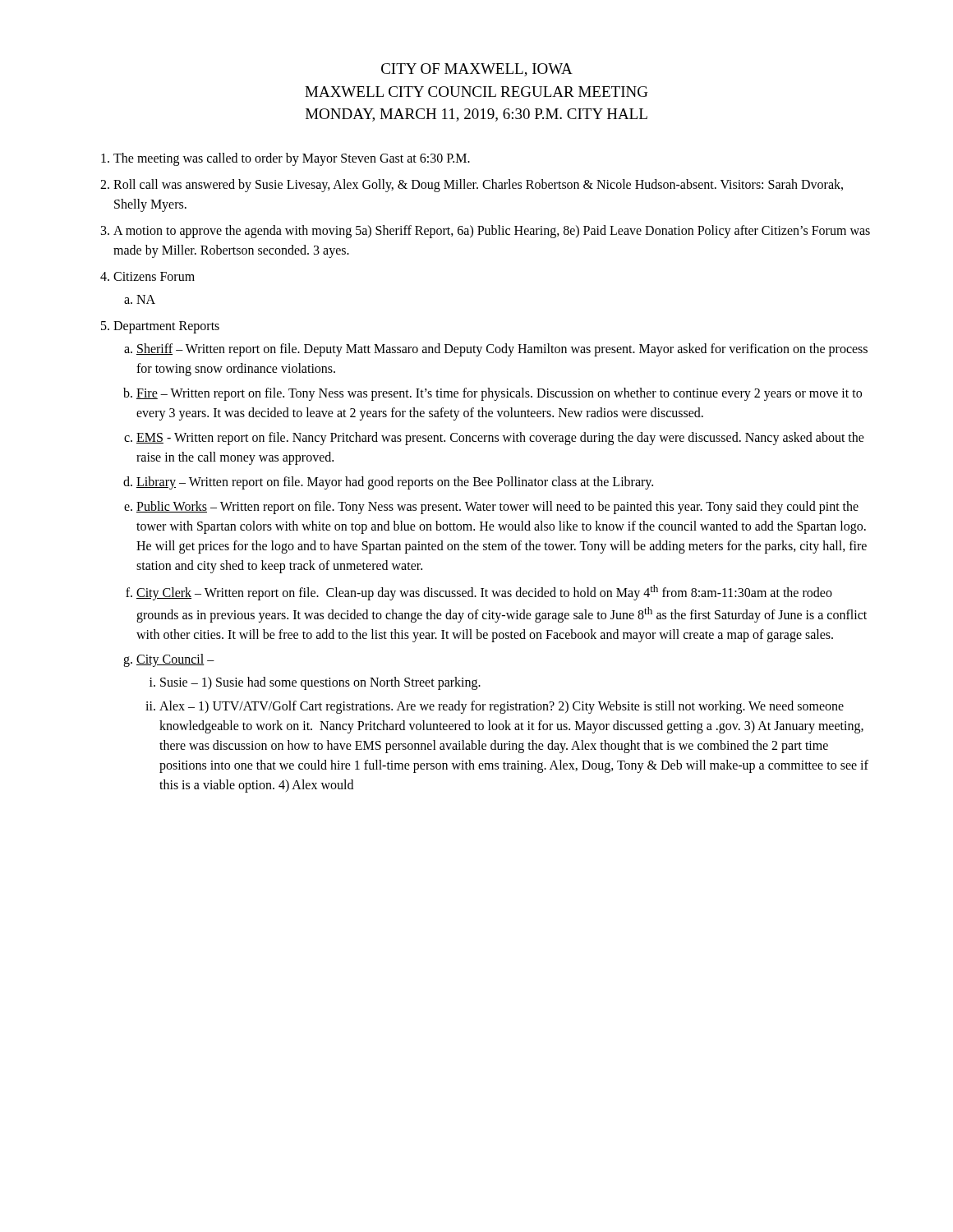
Task: Locate the list item that reads "Library – Written report"
Action: click(395, 481)
